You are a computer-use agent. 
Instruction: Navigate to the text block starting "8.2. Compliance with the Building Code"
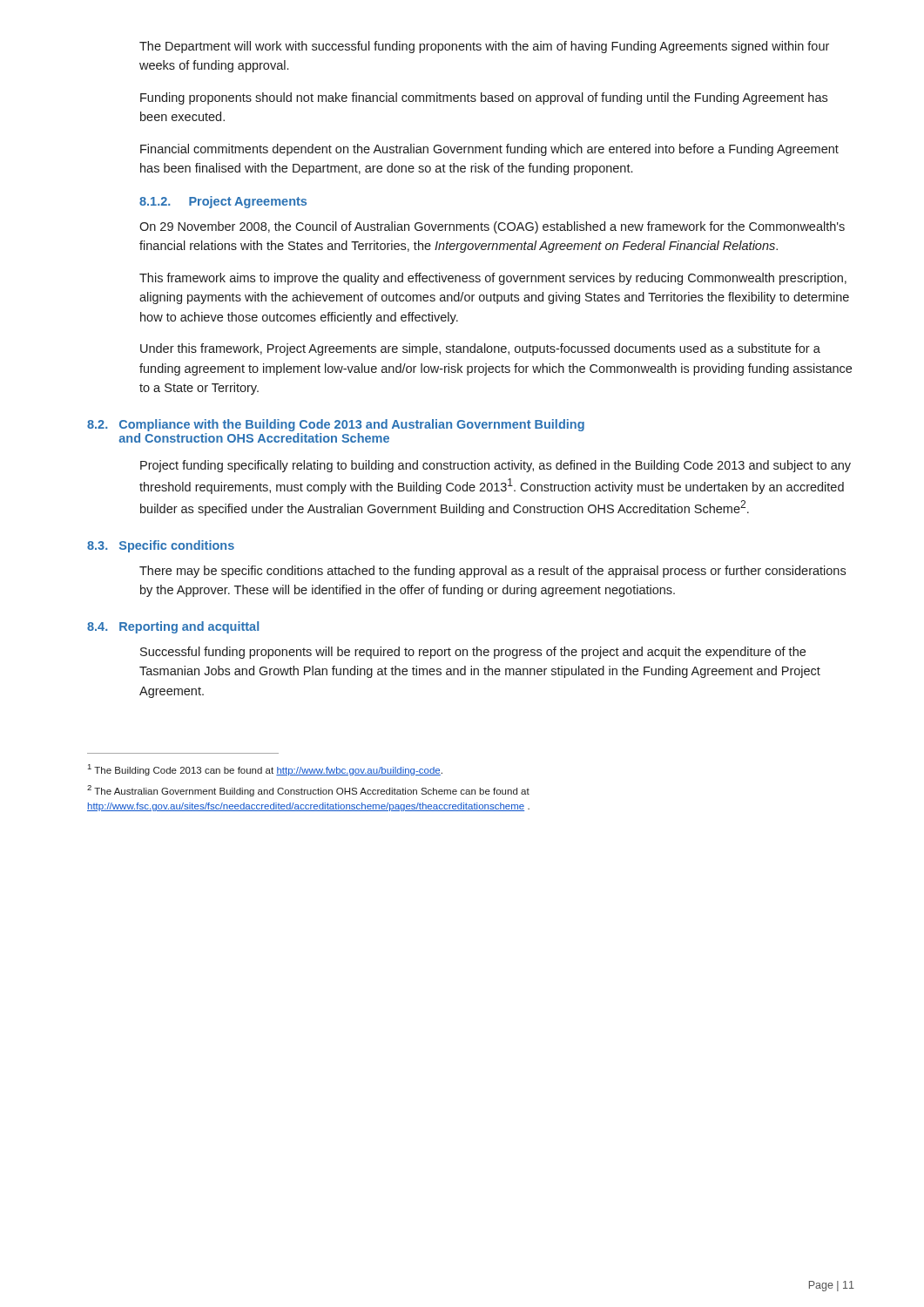pos(336,431)
